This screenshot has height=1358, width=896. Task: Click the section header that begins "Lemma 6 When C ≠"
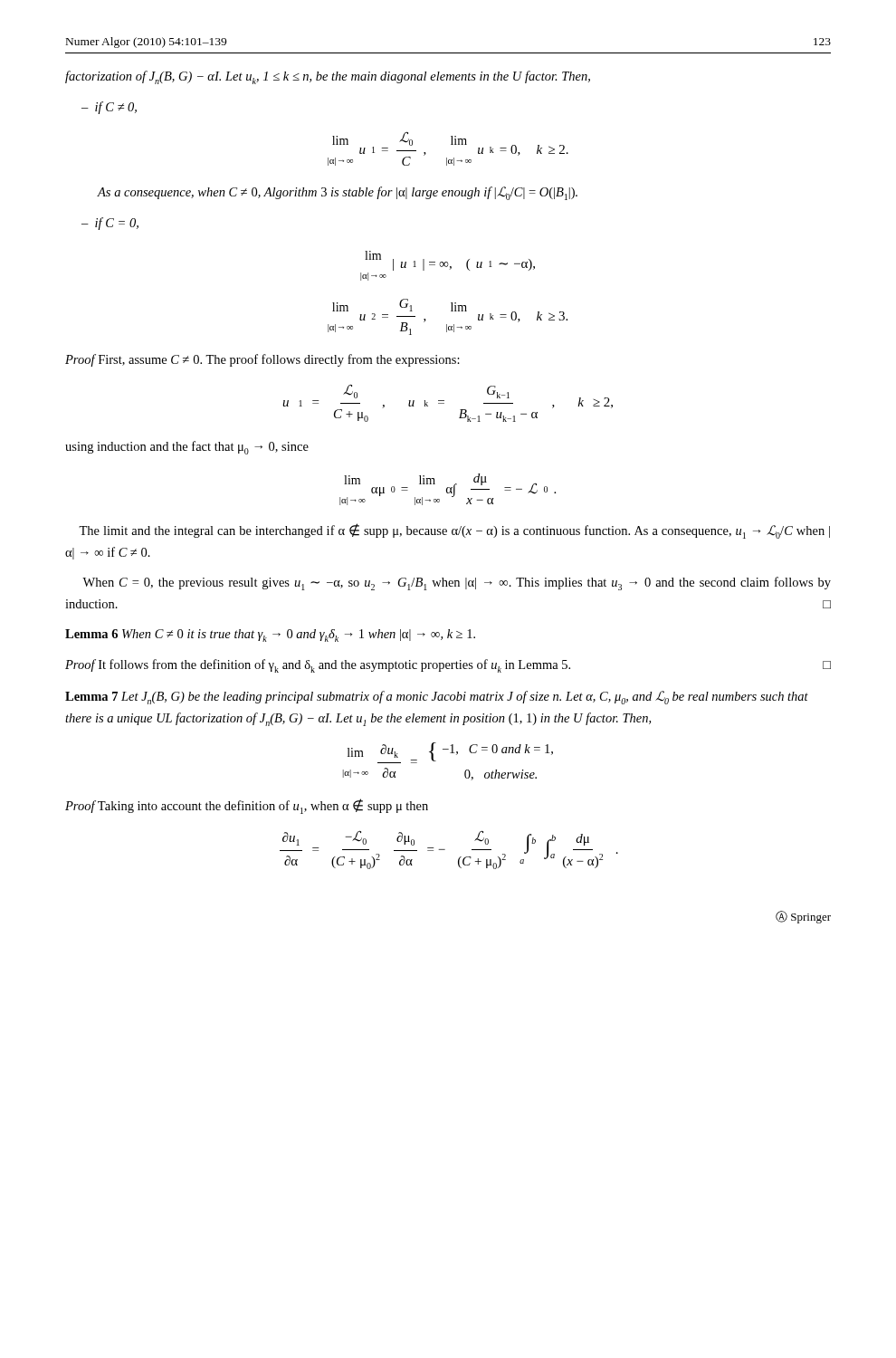coord(271,635)
